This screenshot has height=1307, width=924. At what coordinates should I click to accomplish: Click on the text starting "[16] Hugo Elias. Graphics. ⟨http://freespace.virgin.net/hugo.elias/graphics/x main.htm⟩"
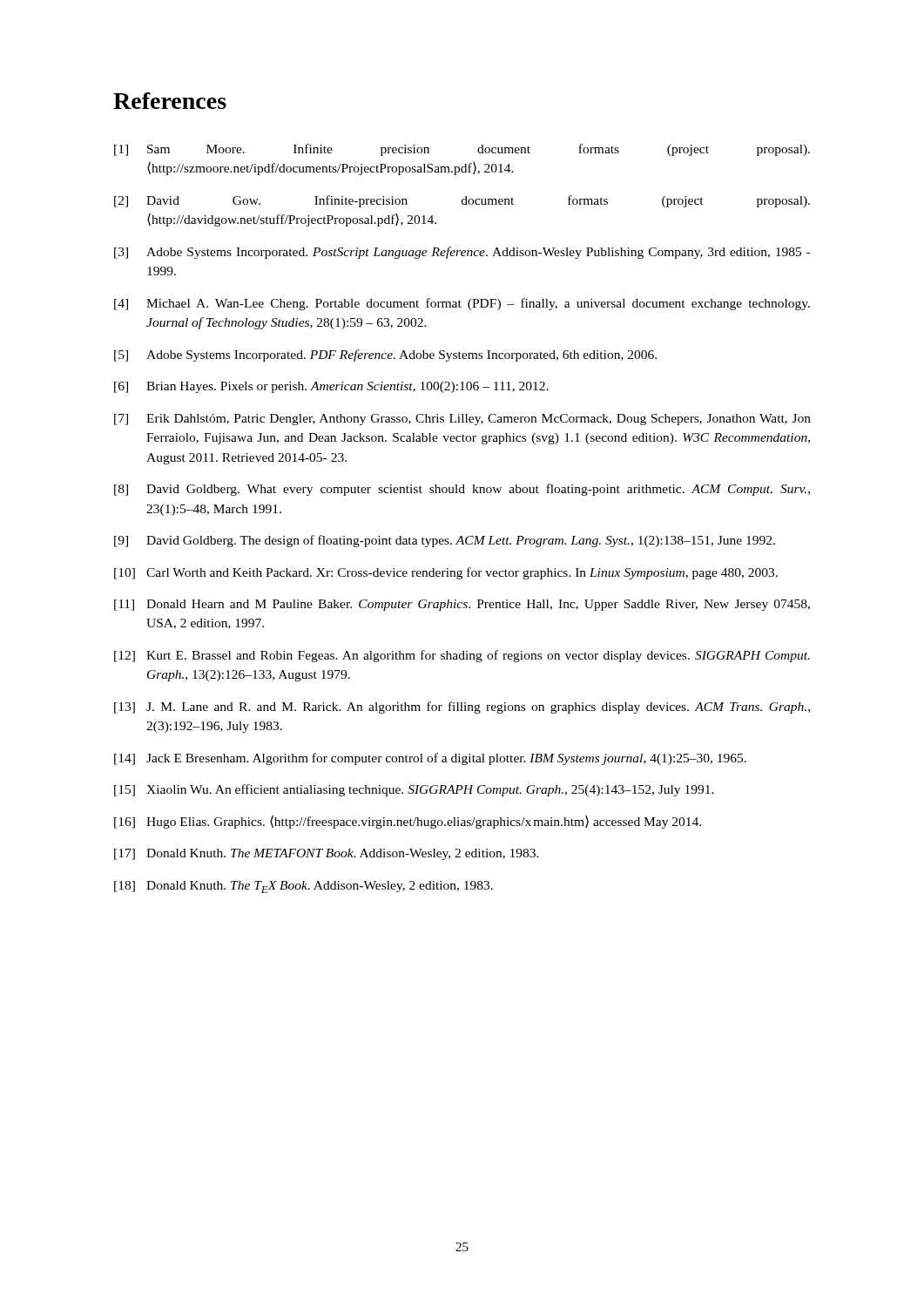click(462, 822)
